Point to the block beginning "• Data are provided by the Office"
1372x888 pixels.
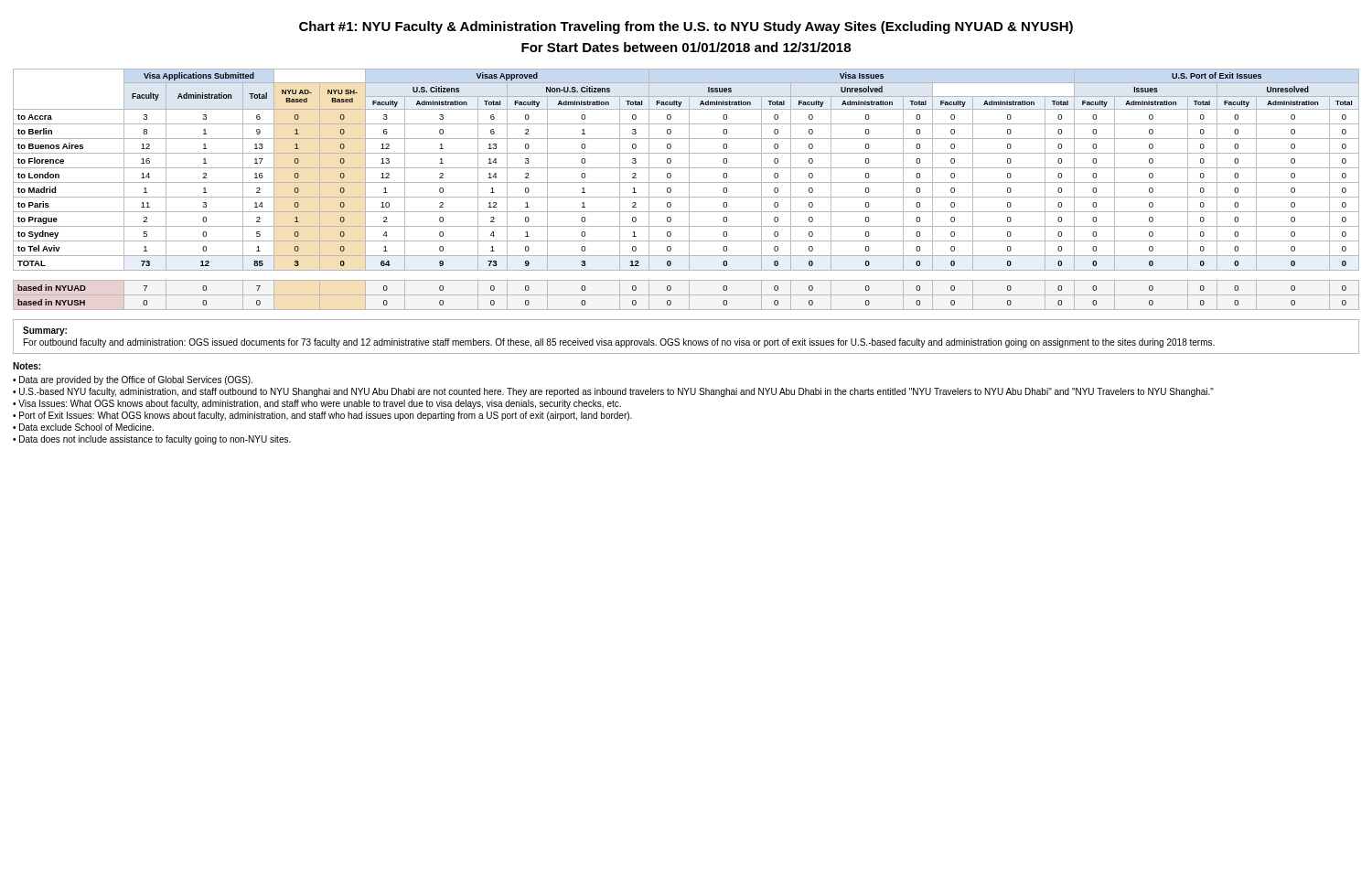(x=133, y=380)
